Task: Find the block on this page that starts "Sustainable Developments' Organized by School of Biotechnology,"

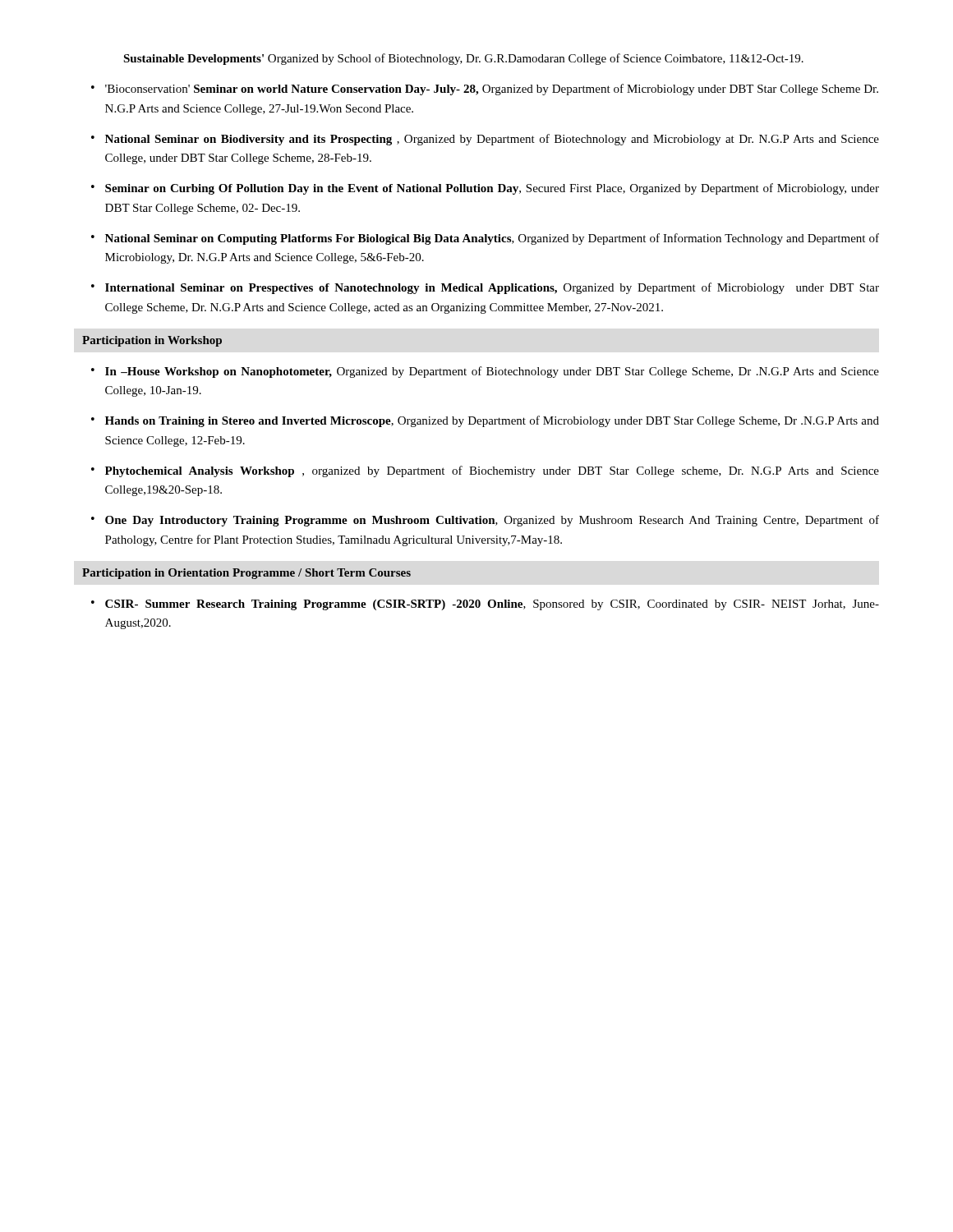Action: point(464,58)
